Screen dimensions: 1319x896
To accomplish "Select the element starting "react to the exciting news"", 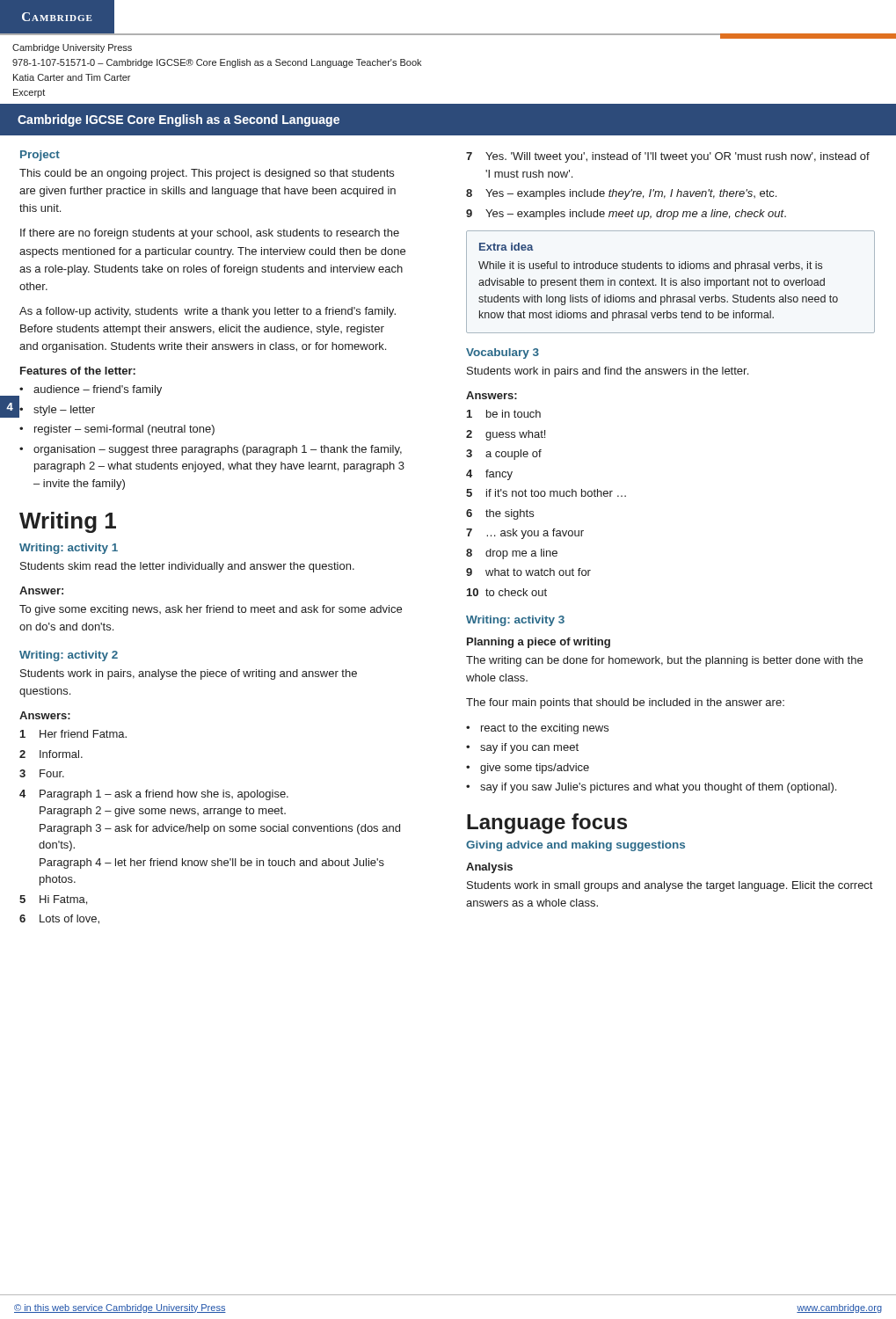I will 545,727.
